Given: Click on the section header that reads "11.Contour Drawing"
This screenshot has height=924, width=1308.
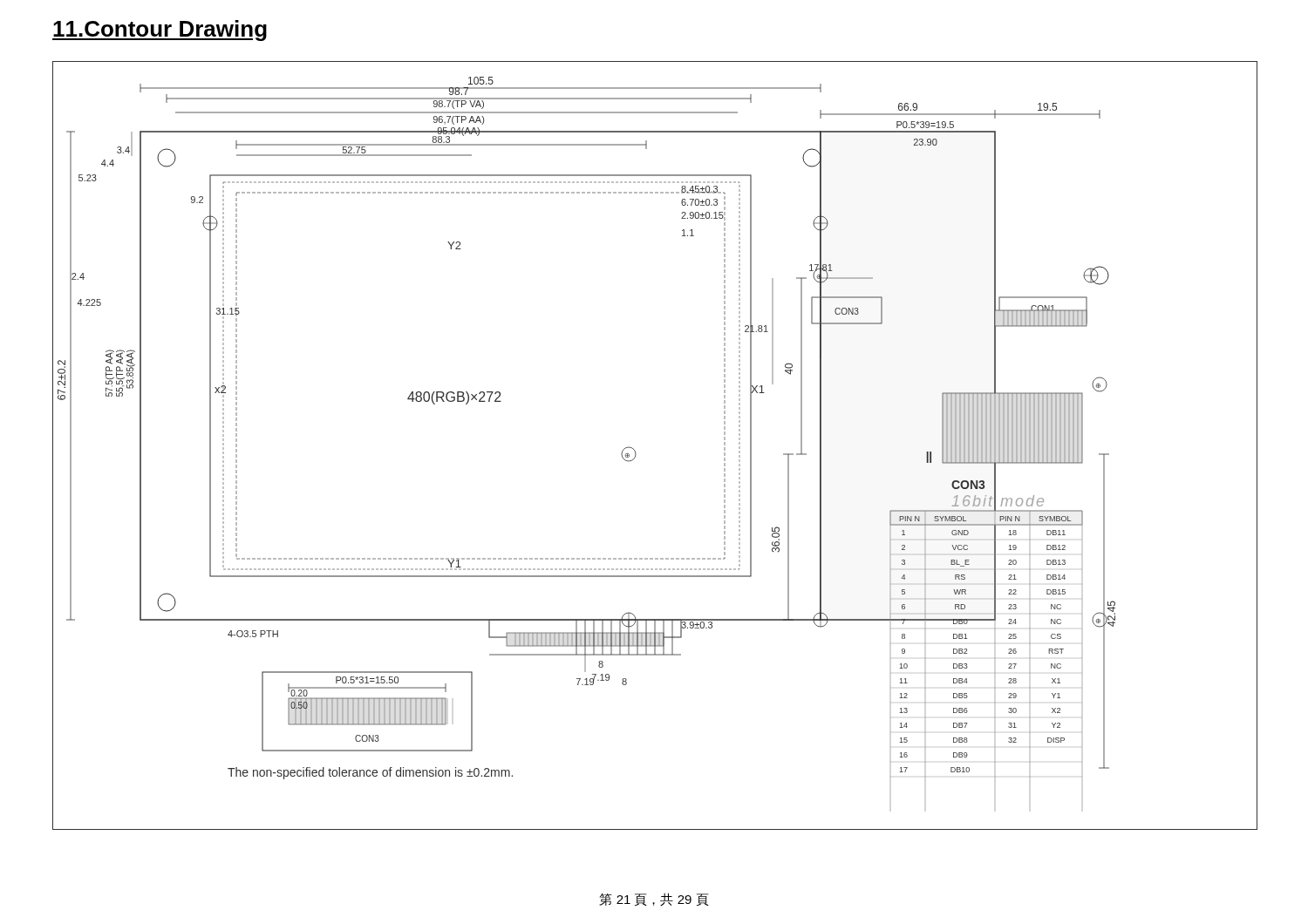Looking at the screenshot, I should click(160, 29).
